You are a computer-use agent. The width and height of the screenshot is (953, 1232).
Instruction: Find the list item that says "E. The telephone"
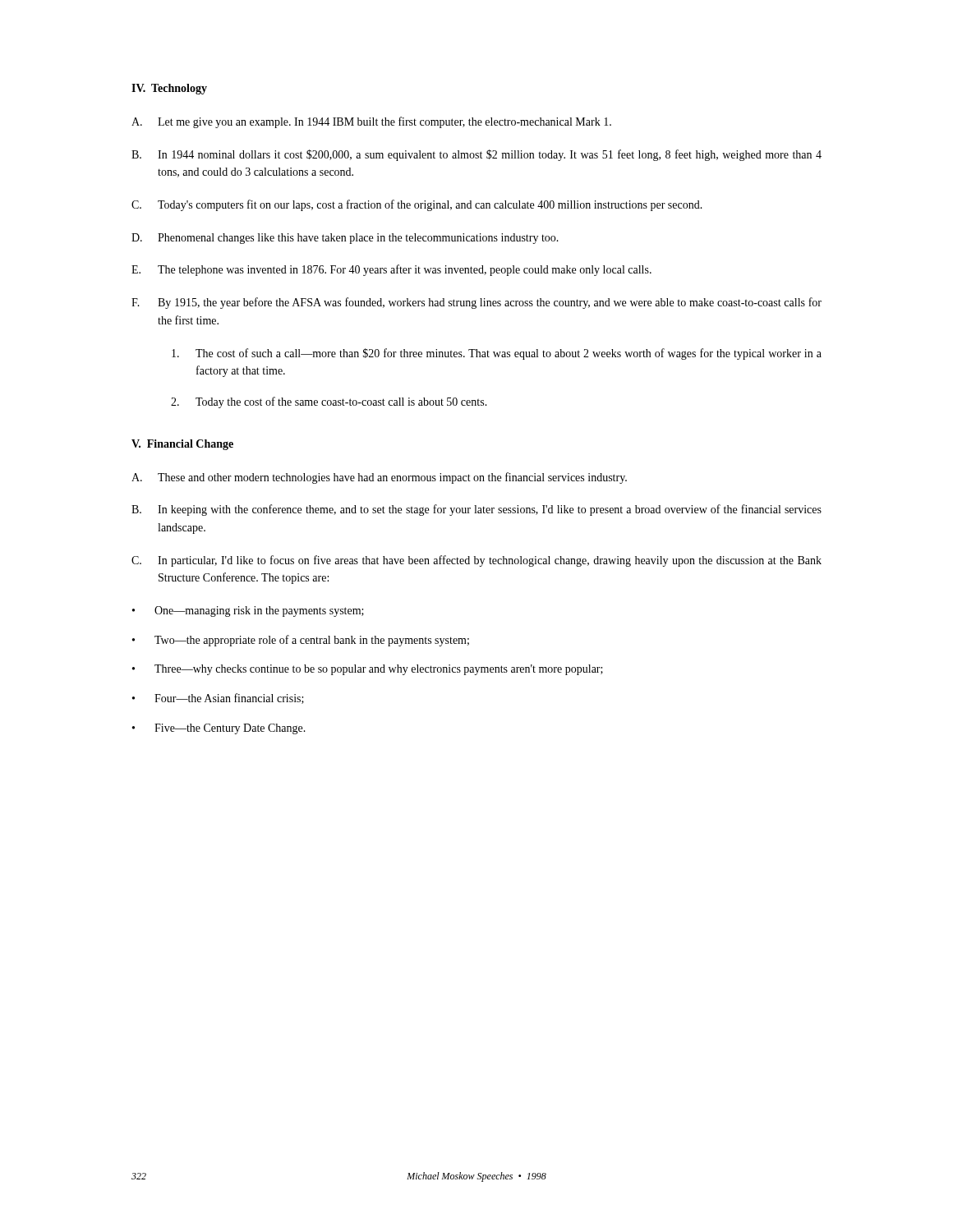point(476,270)
